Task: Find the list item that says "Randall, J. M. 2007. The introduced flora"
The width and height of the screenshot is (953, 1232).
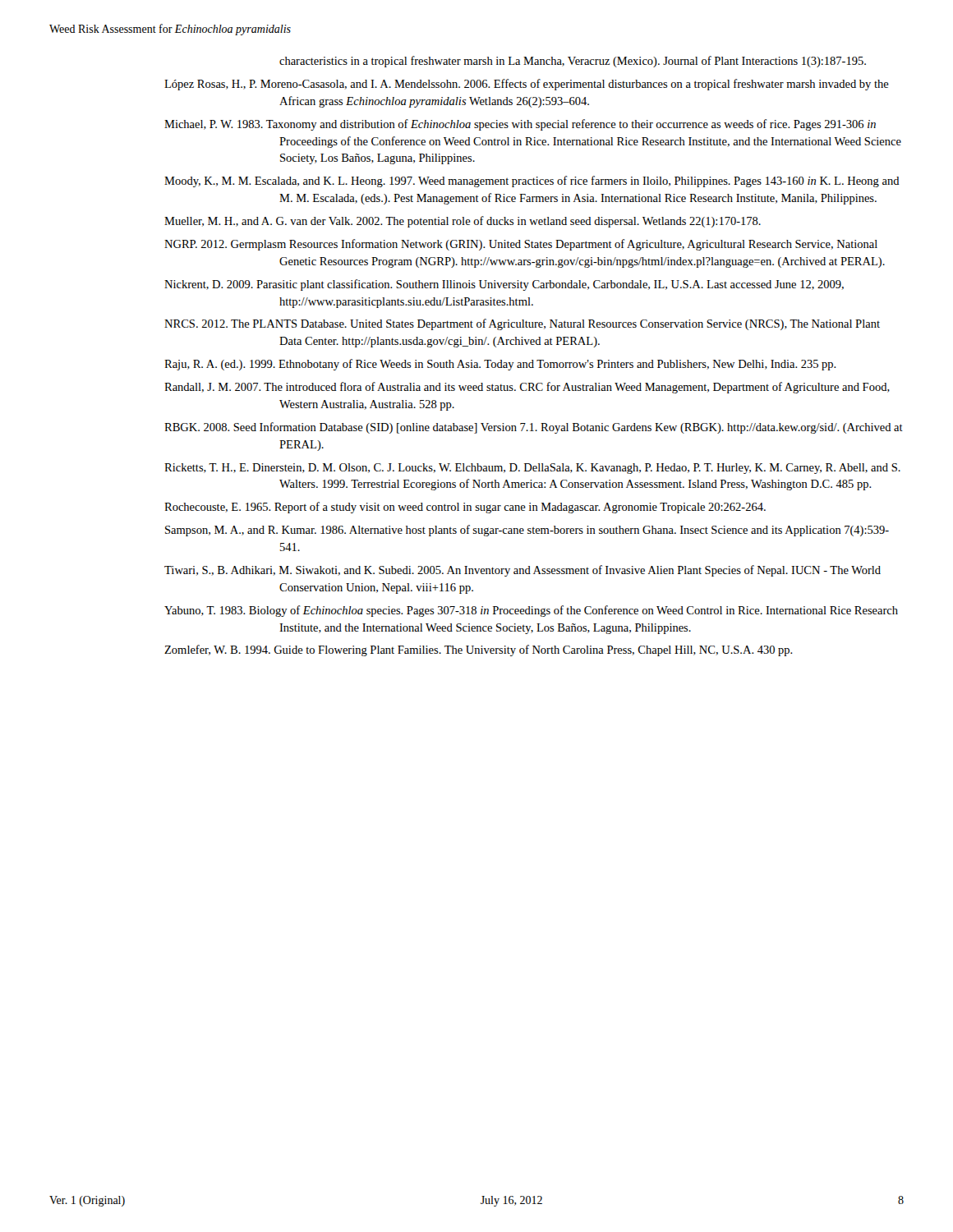Action: pos(527,395)
